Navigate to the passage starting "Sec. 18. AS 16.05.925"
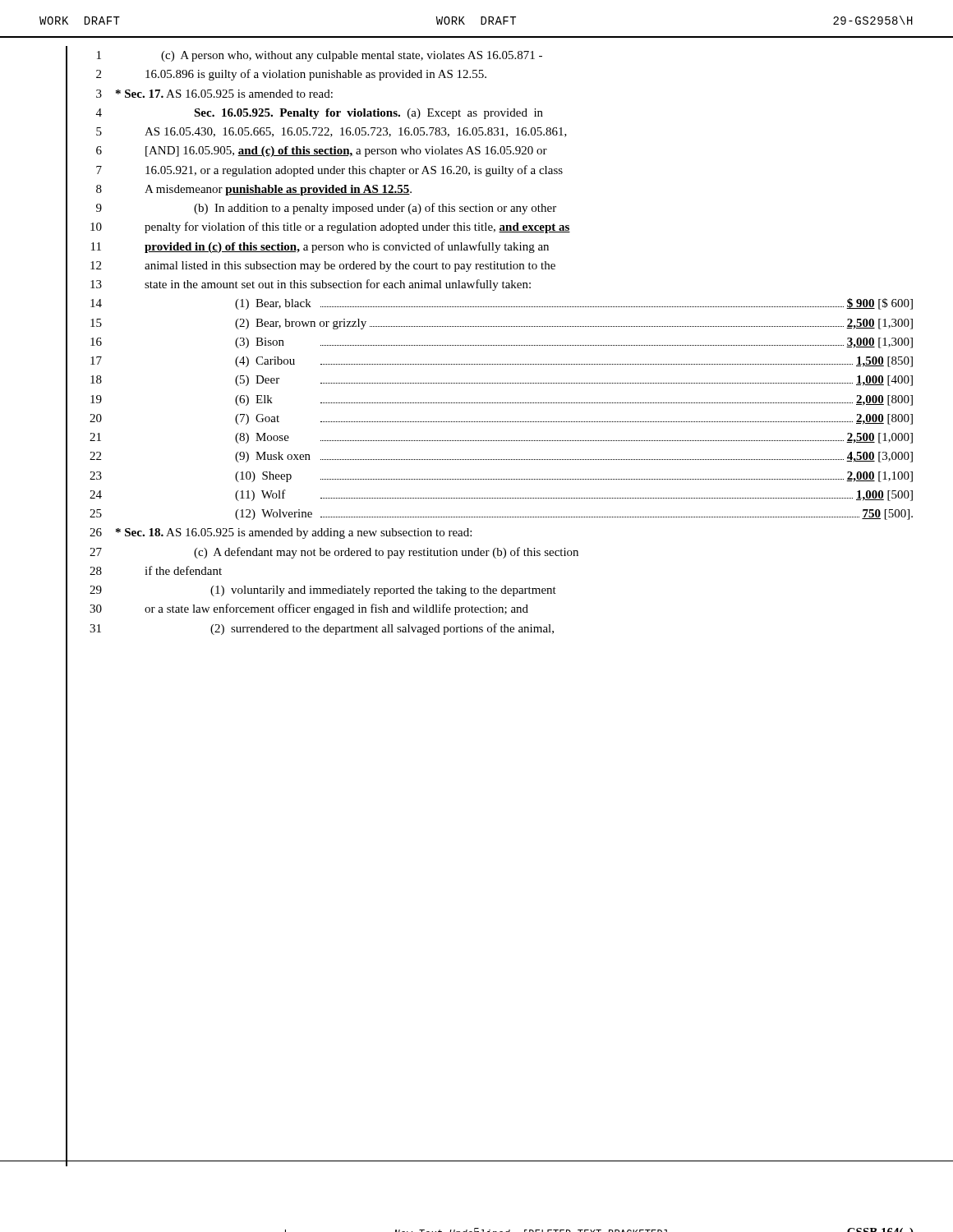 tap(294, 532)
